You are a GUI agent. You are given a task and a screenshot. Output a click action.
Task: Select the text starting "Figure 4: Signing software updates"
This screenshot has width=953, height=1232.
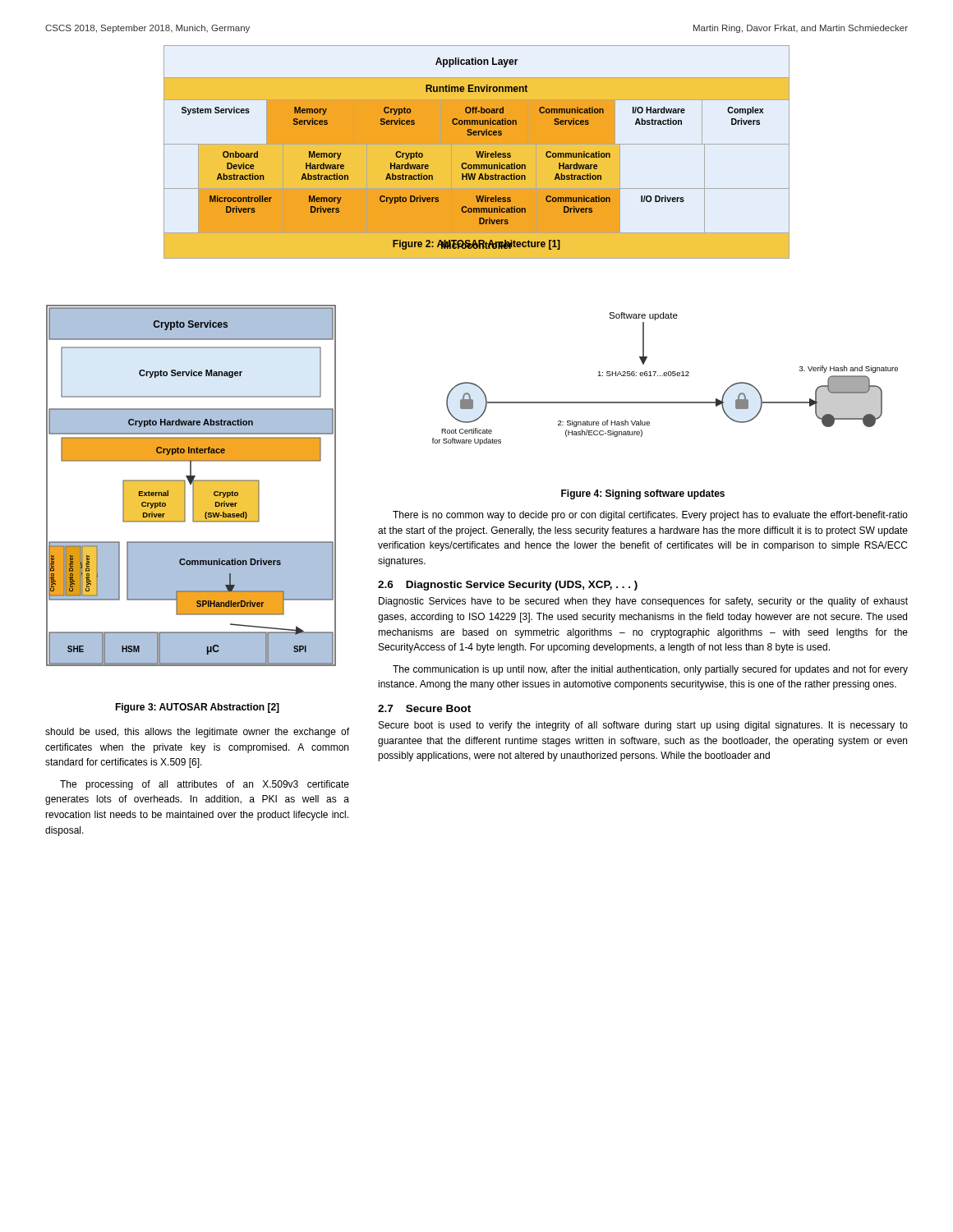coord(643,494)
